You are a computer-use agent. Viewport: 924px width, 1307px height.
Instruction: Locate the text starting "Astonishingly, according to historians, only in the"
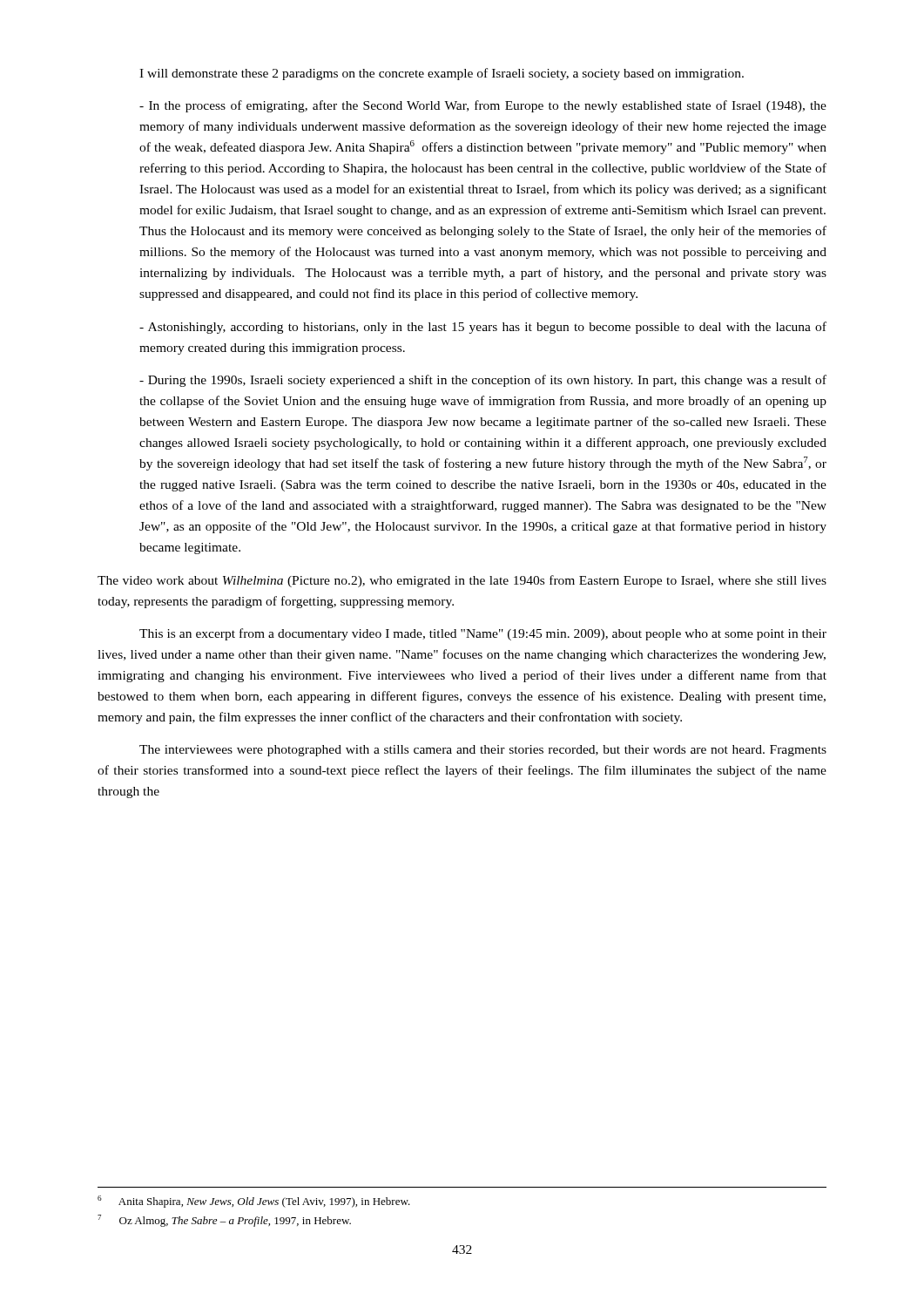click(x=483, y=336)
